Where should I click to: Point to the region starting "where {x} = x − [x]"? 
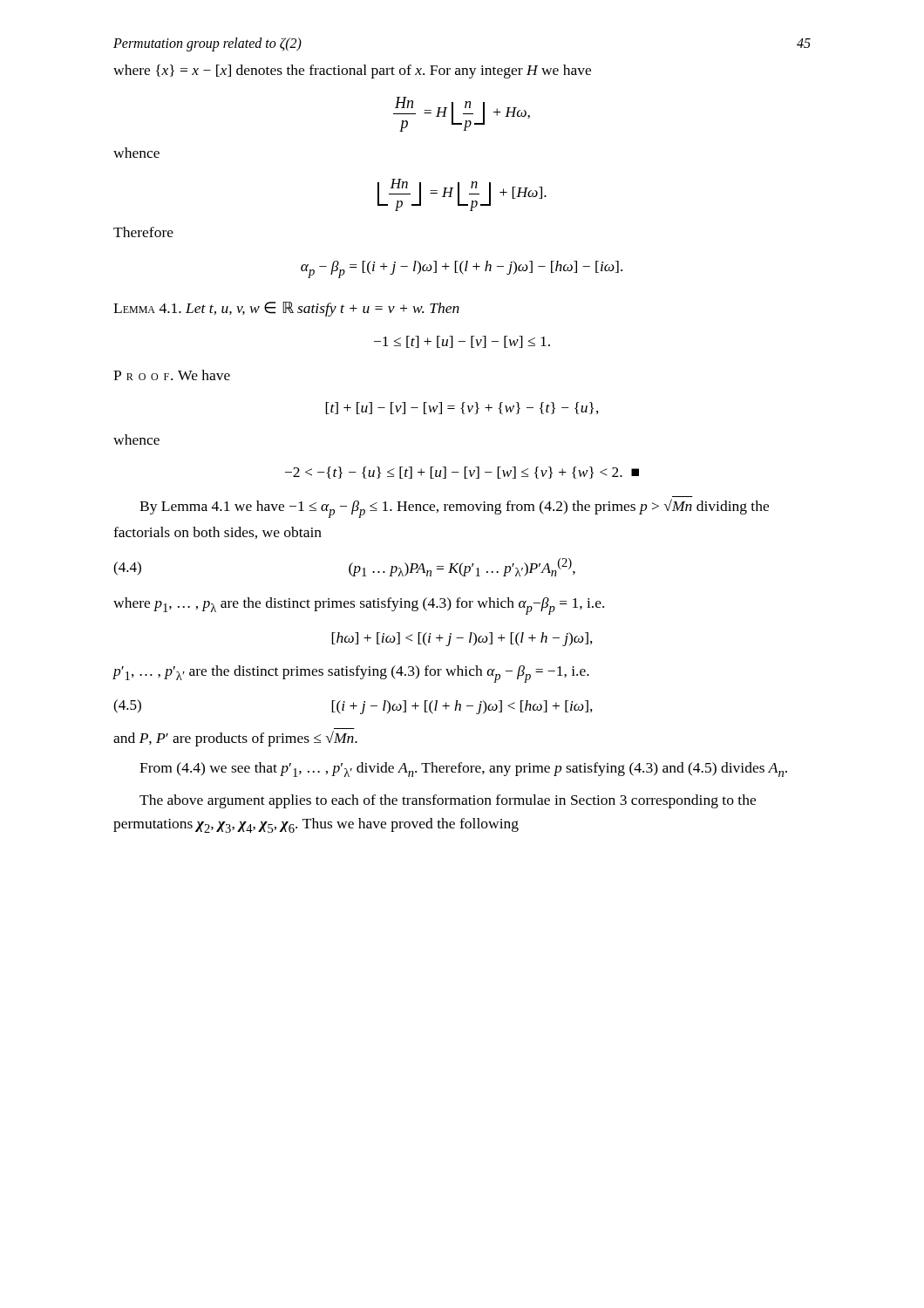point(462,70)
